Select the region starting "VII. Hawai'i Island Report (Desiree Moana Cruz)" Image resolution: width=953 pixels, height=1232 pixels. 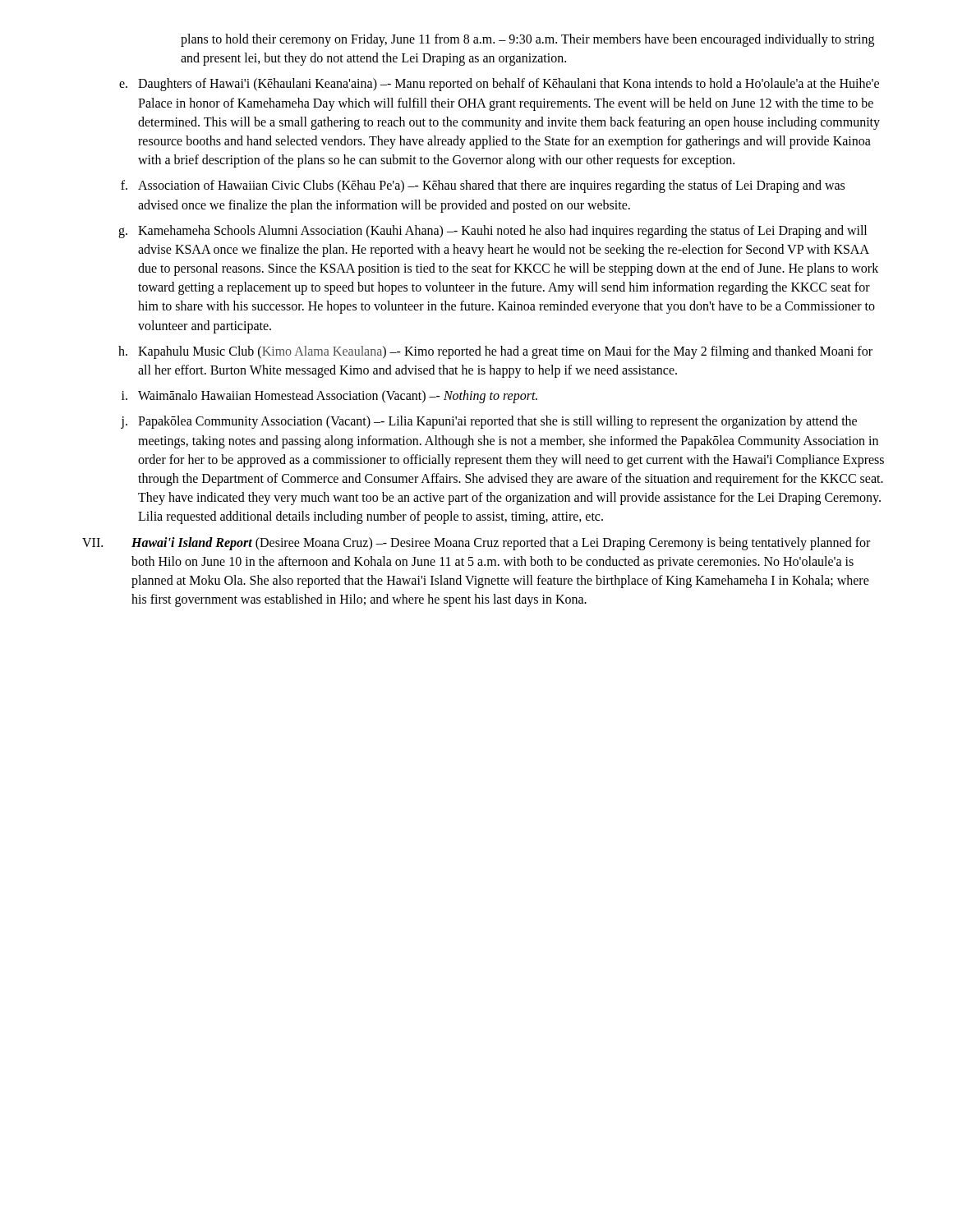[x=485, y=571]
